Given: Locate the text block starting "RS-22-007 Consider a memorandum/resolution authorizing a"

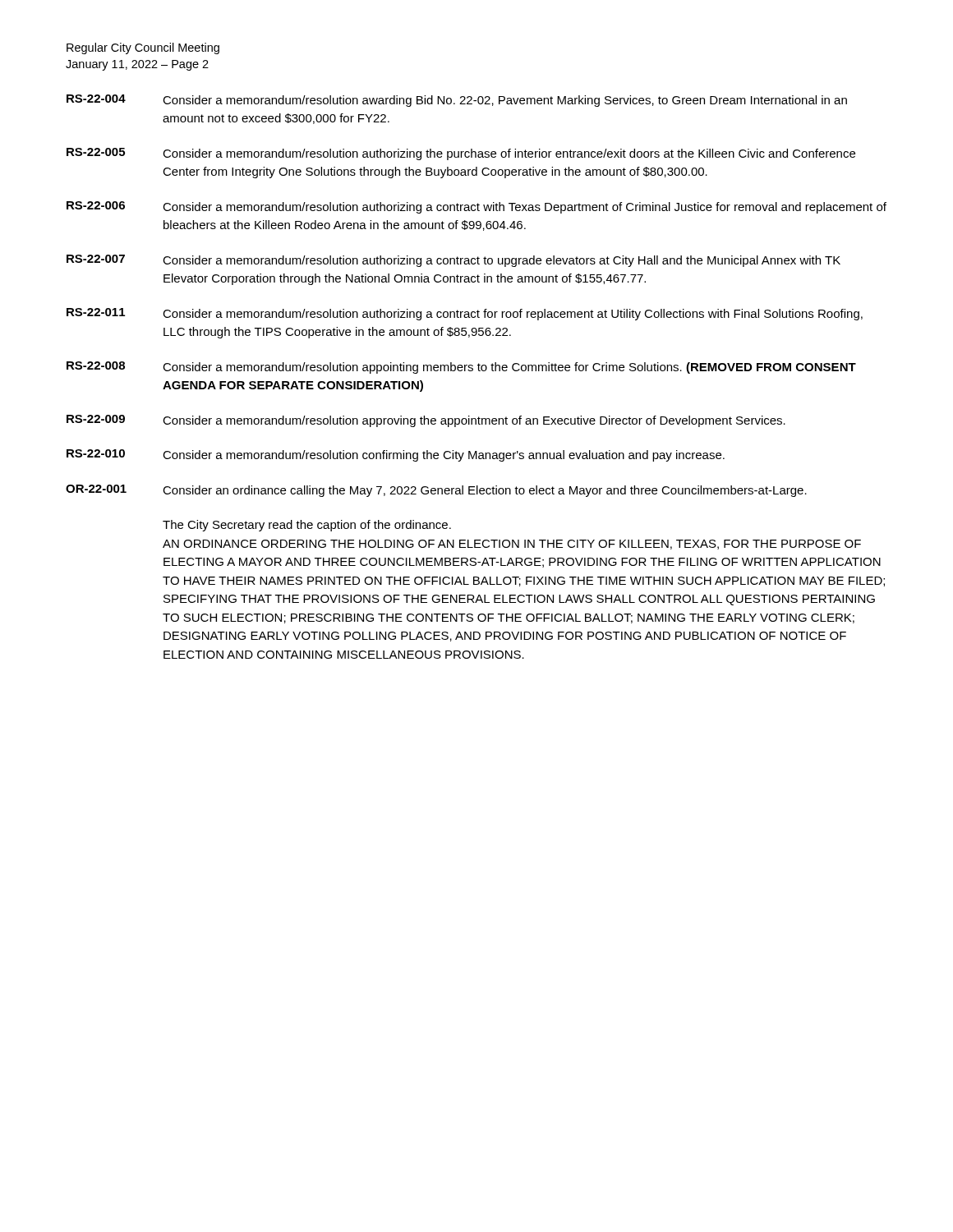Looking at the screenshot, I should pos(476,269).
